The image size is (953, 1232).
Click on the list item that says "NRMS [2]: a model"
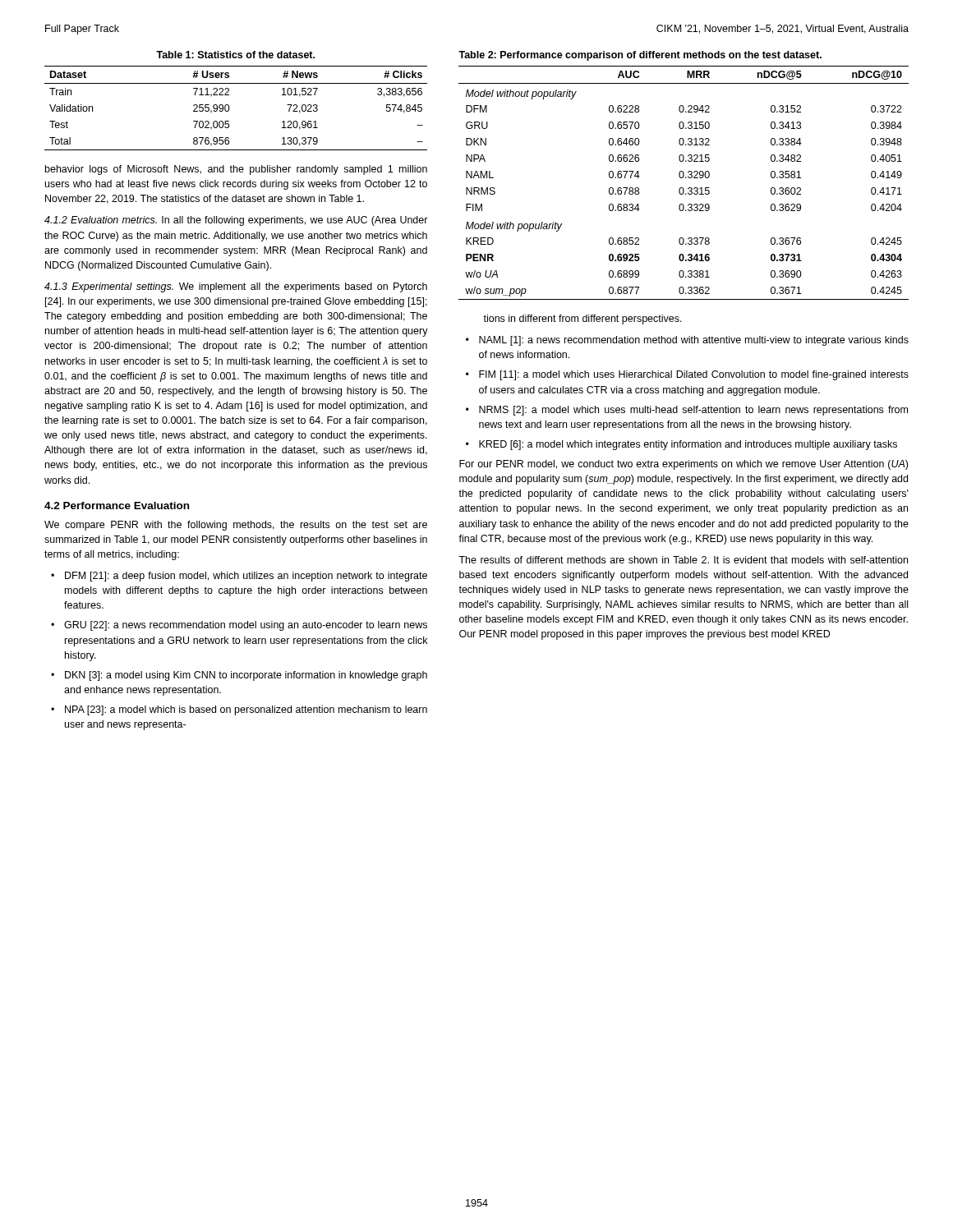tap(694, 417)
